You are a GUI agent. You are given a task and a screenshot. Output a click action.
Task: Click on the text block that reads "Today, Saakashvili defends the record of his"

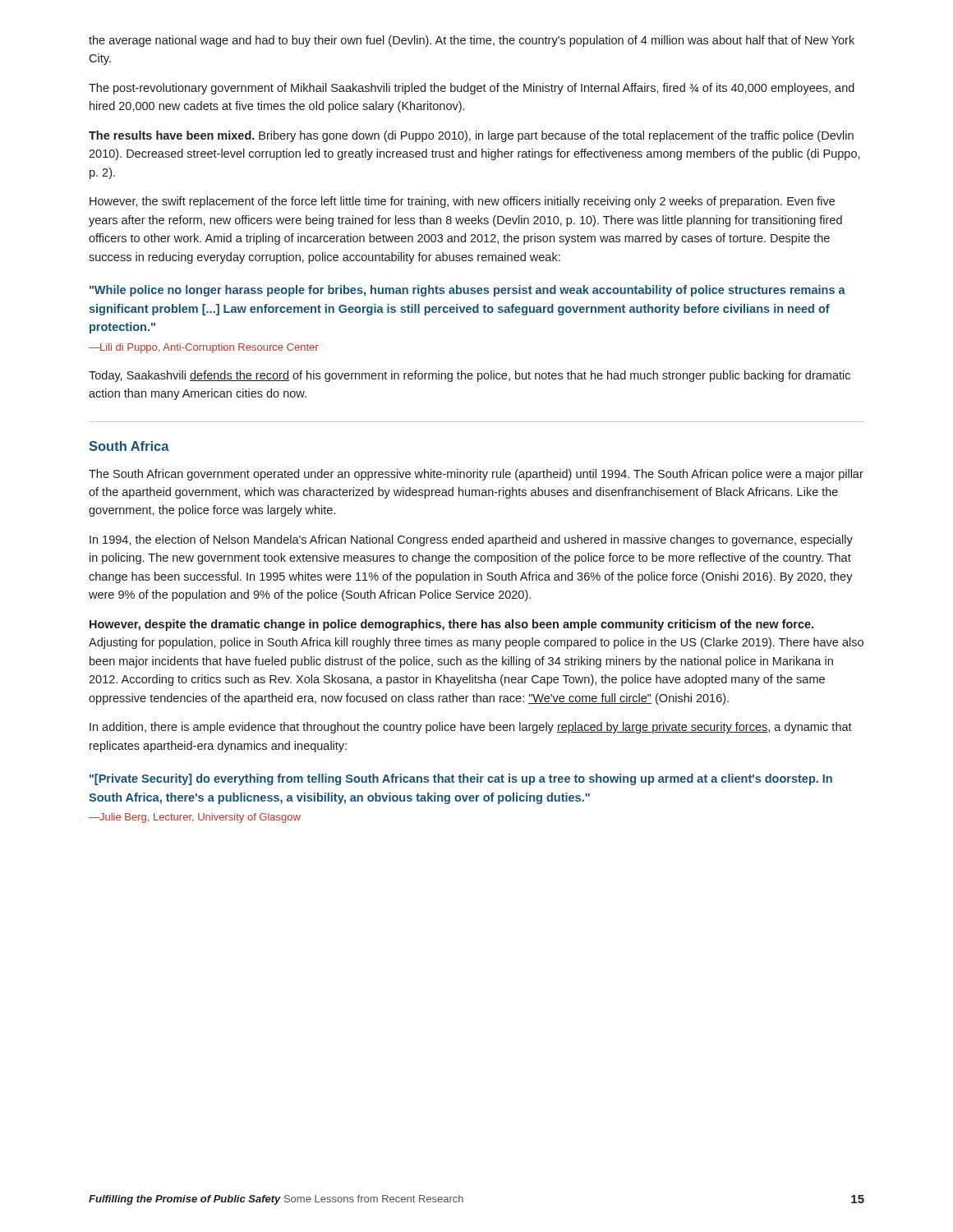[470, 384]
